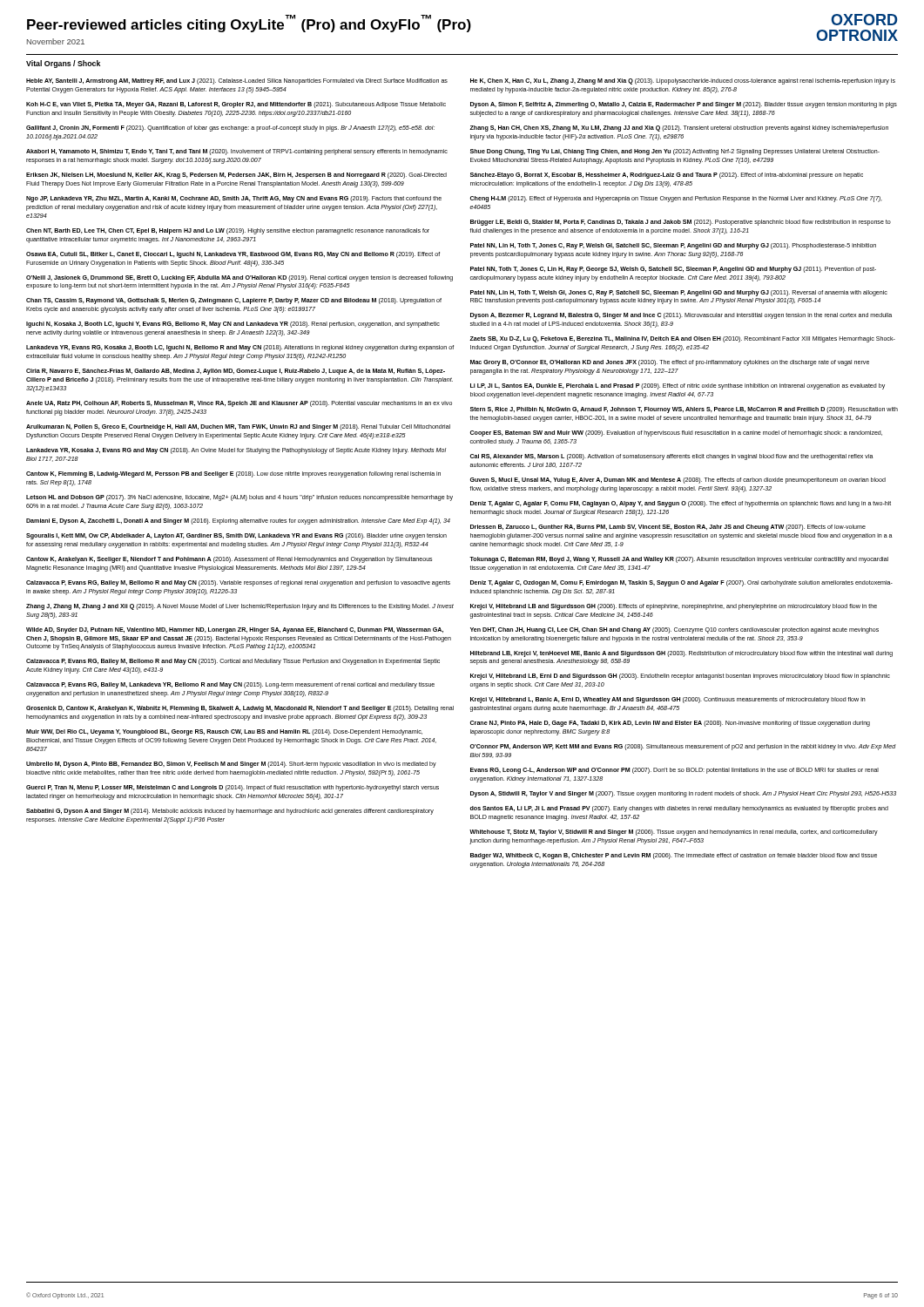Navigate to the text starting "Heble AY, Santelli J,"

coord(462,472)
